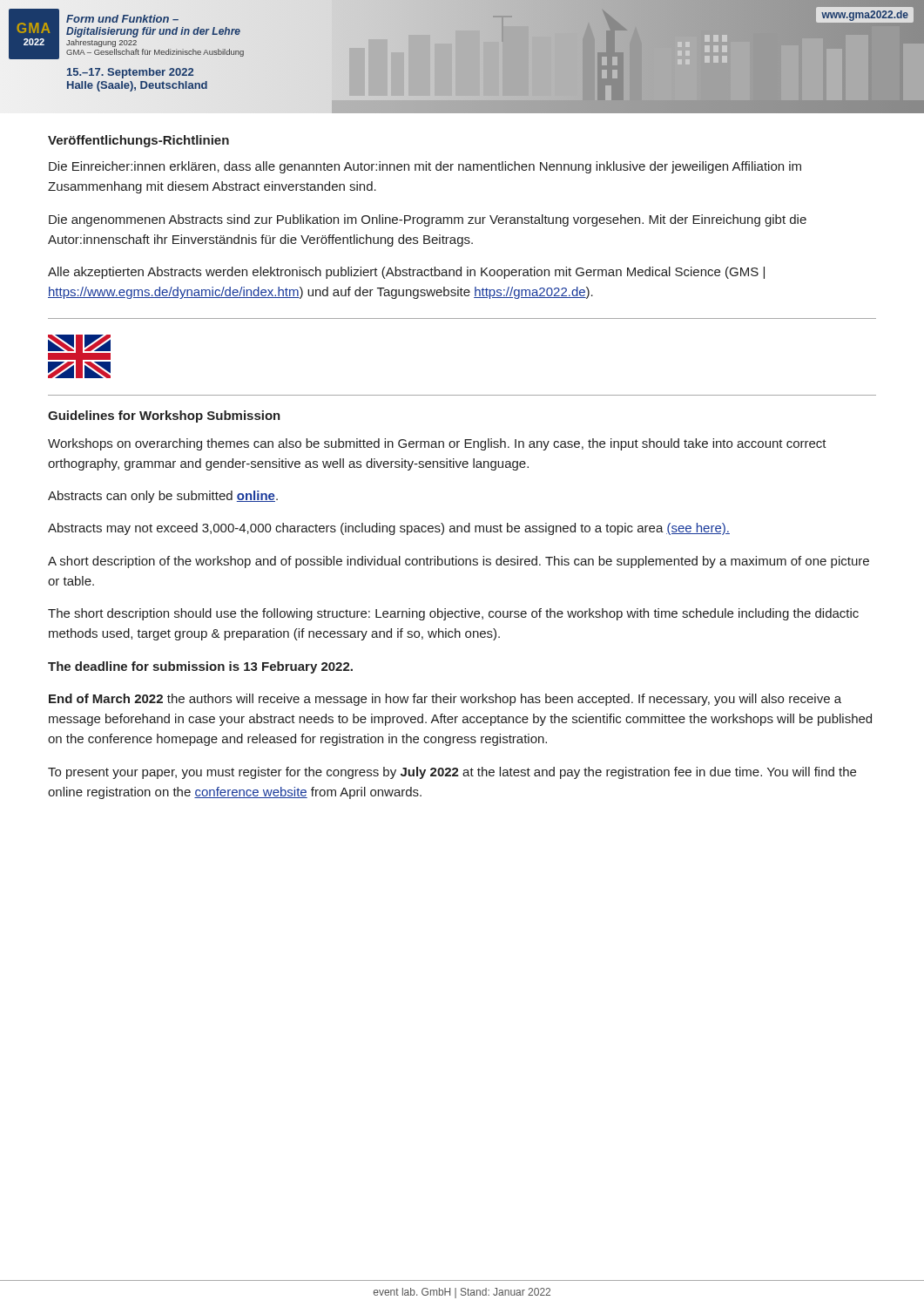Point to the block beginning "End of March 2022 the authors"
924x1307 pixels.
click(x=460, y=718)
